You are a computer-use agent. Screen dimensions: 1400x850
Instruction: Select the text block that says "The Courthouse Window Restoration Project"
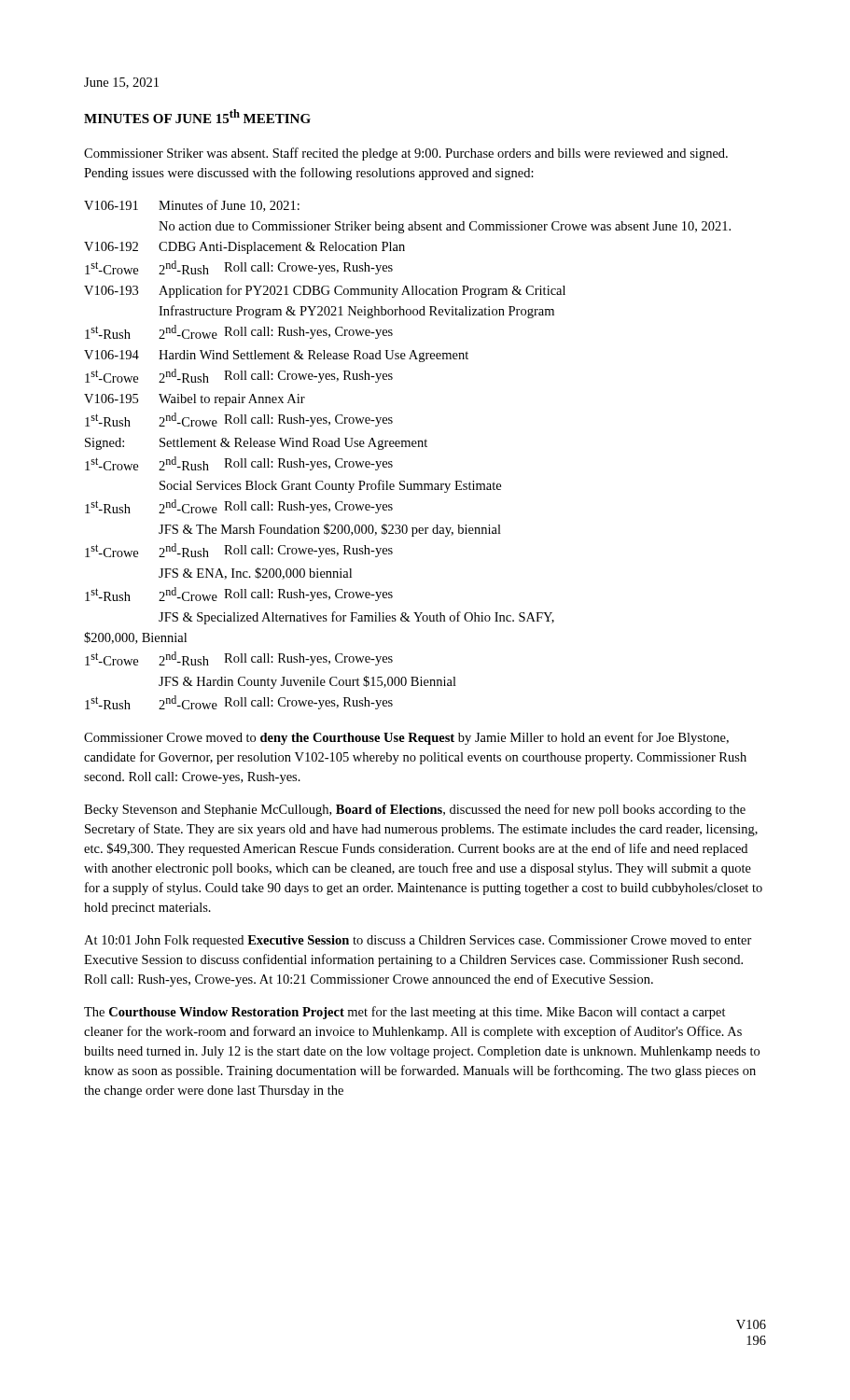pyautogui.click(x=422, y=1051)
